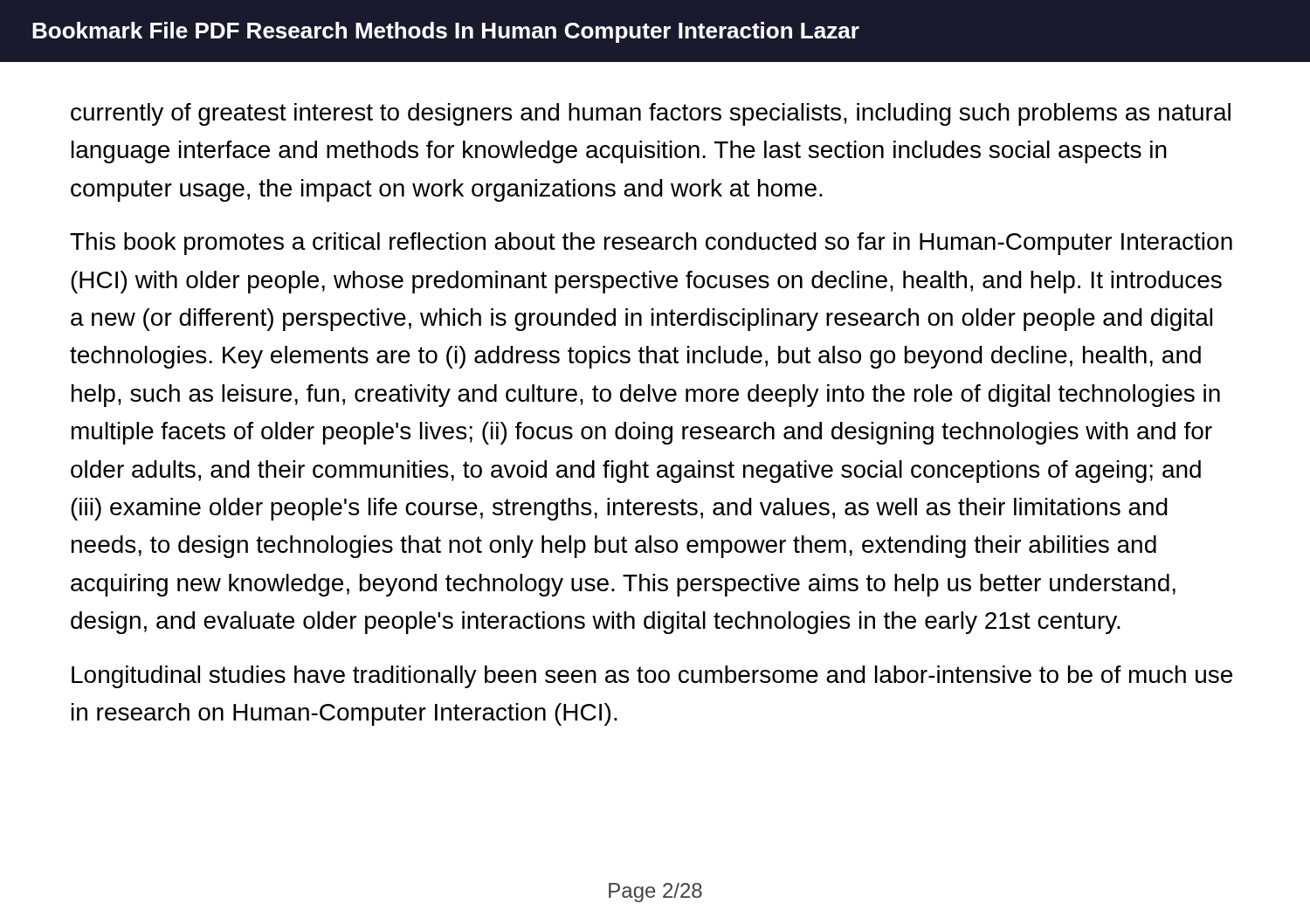Viewport: 1310px width, 924px height.
Task: Find the text starting "This book promotes a"
Action: tap(652, 431)
